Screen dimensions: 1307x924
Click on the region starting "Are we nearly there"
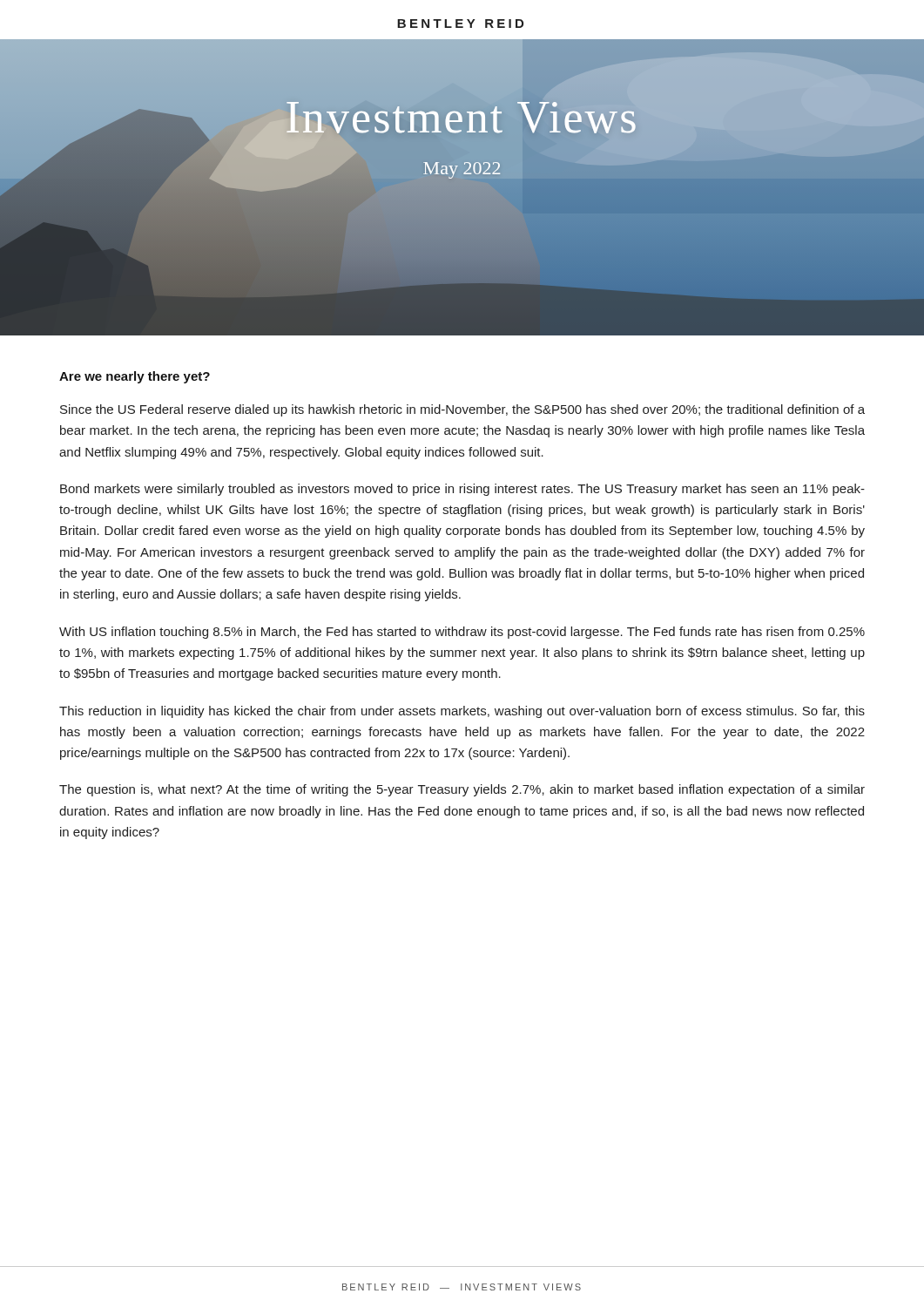coord(135,376)
